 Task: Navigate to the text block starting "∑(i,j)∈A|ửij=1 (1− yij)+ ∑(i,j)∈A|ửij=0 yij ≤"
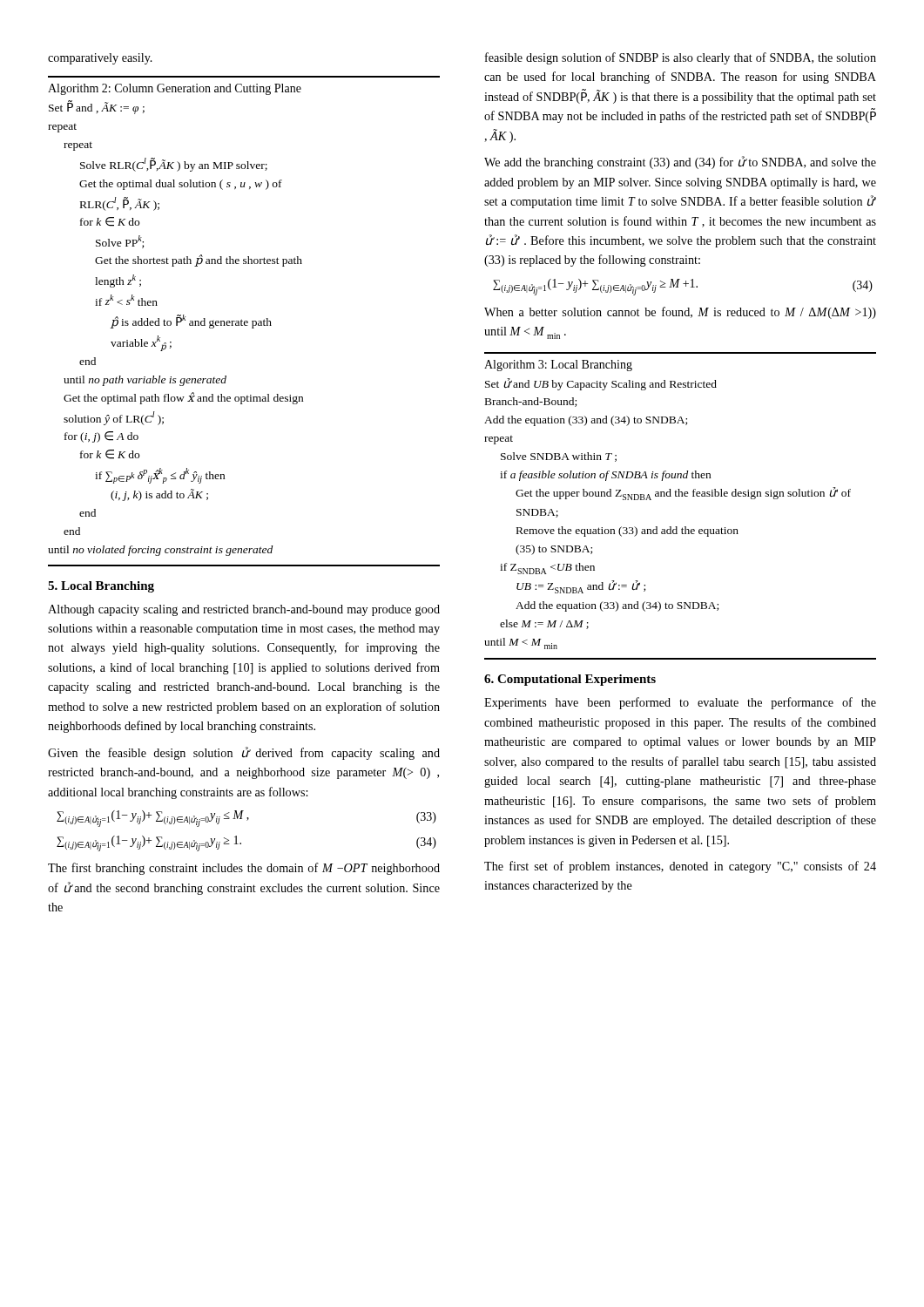(244, 818)
